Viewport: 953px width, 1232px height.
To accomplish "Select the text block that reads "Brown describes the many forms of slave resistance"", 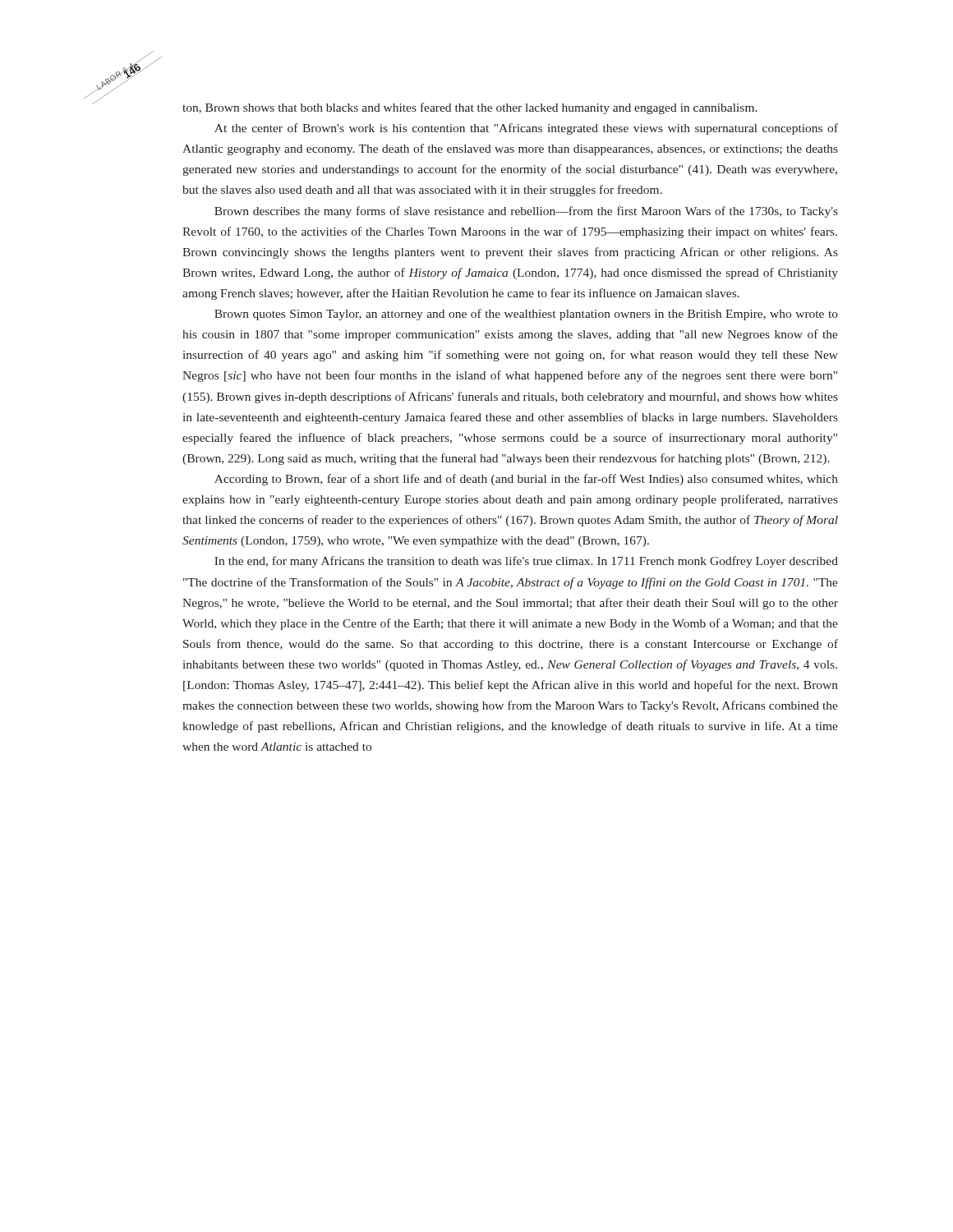I will click(510, 252).
